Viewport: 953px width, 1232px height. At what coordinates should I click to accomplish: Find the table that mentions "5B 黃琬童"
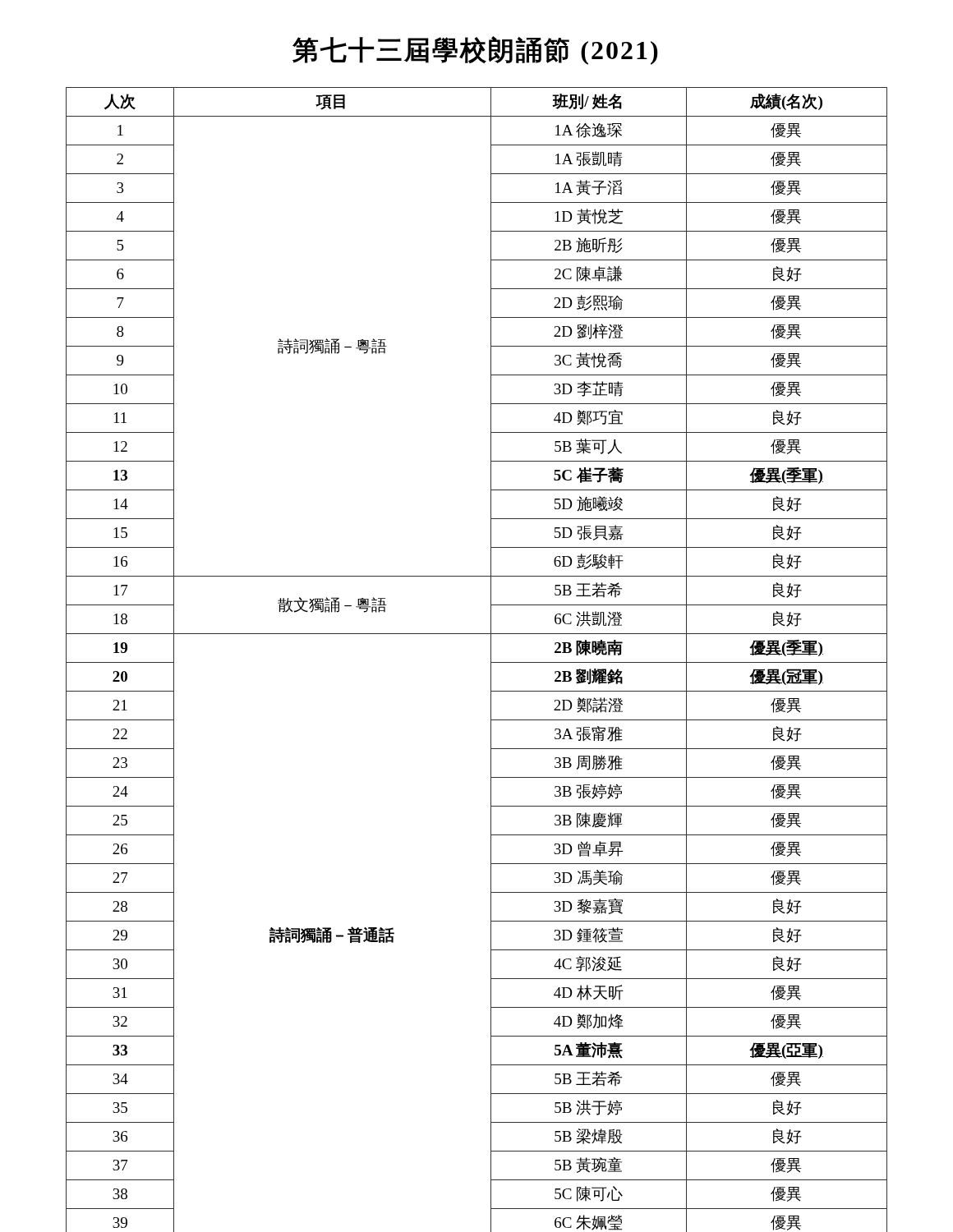(476, 660)
